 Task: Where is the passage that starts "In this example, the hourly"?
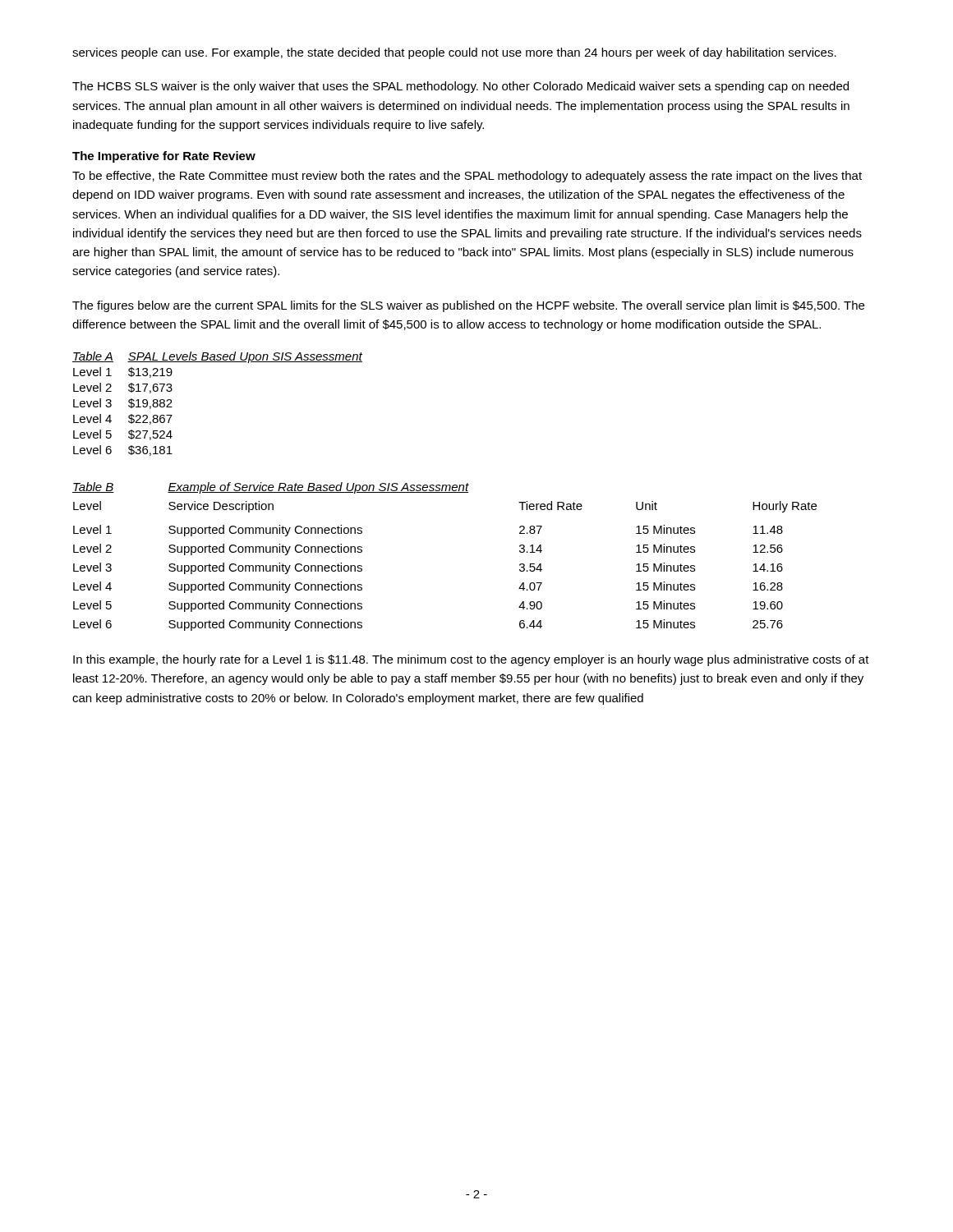(470, 678)
